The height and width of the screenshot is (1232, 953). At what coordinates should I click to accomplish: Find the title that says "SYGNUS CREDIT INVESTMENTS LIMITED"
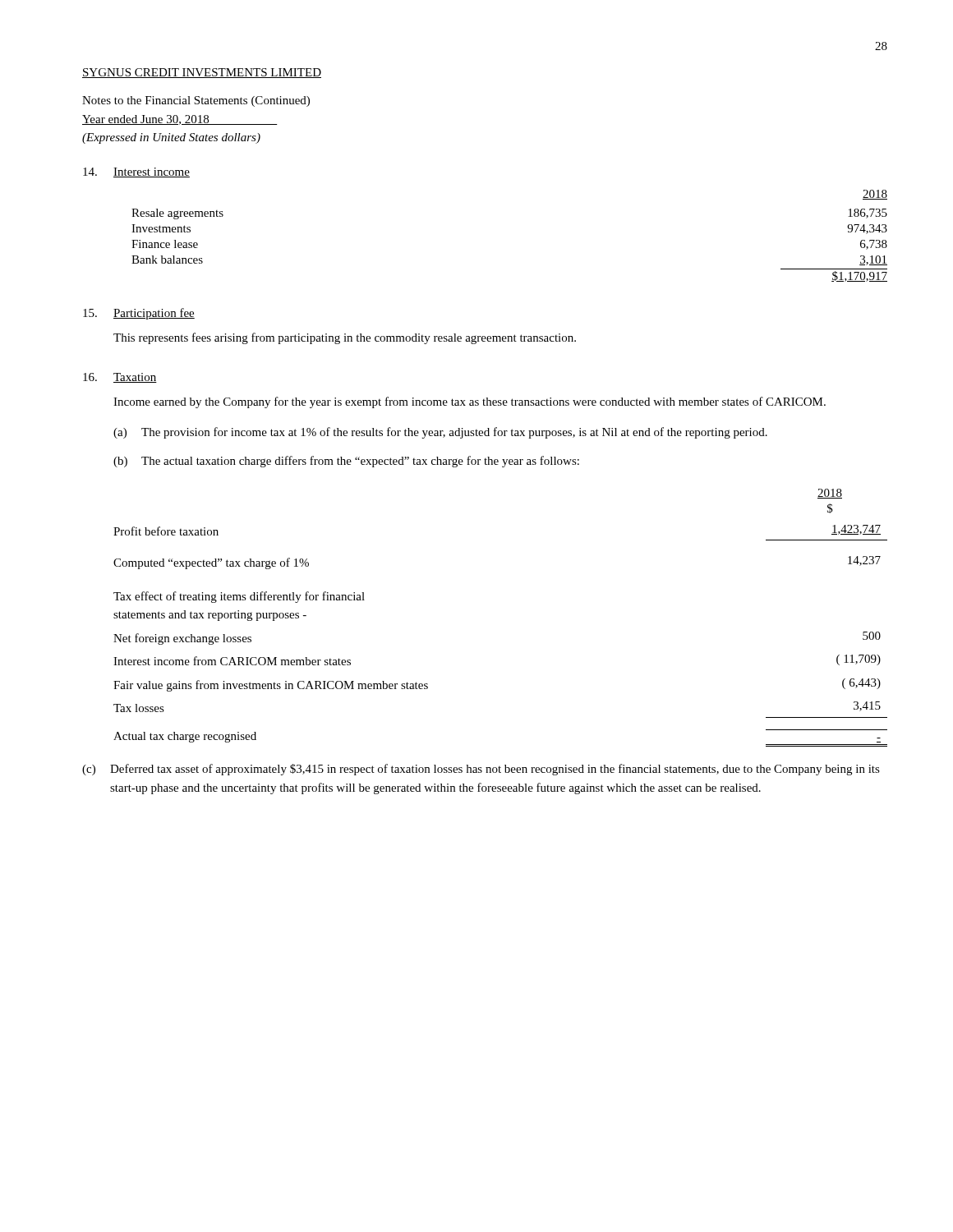[202, 72]
